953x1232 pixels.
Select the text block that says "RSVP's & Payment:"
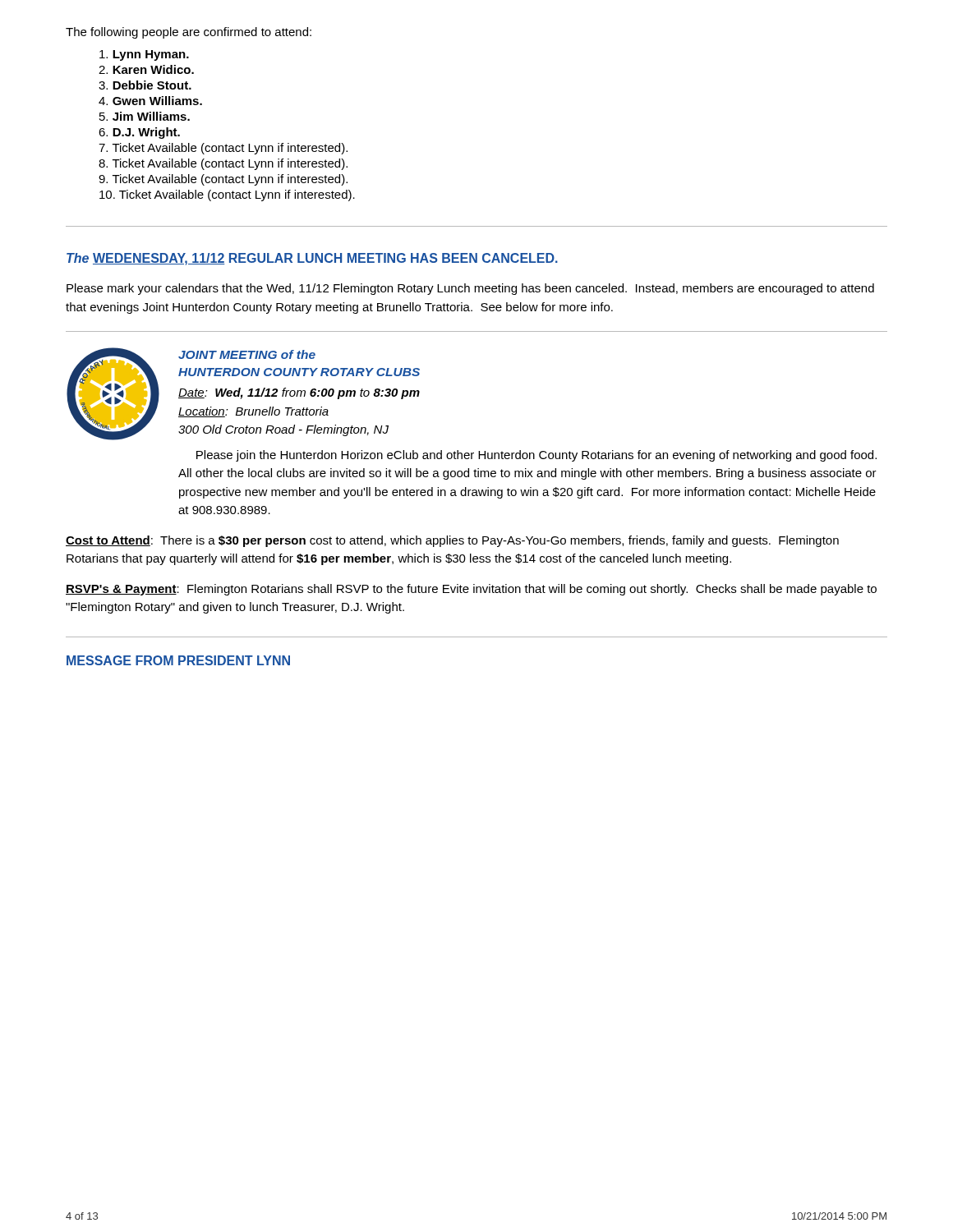click(x=471, y=598)
